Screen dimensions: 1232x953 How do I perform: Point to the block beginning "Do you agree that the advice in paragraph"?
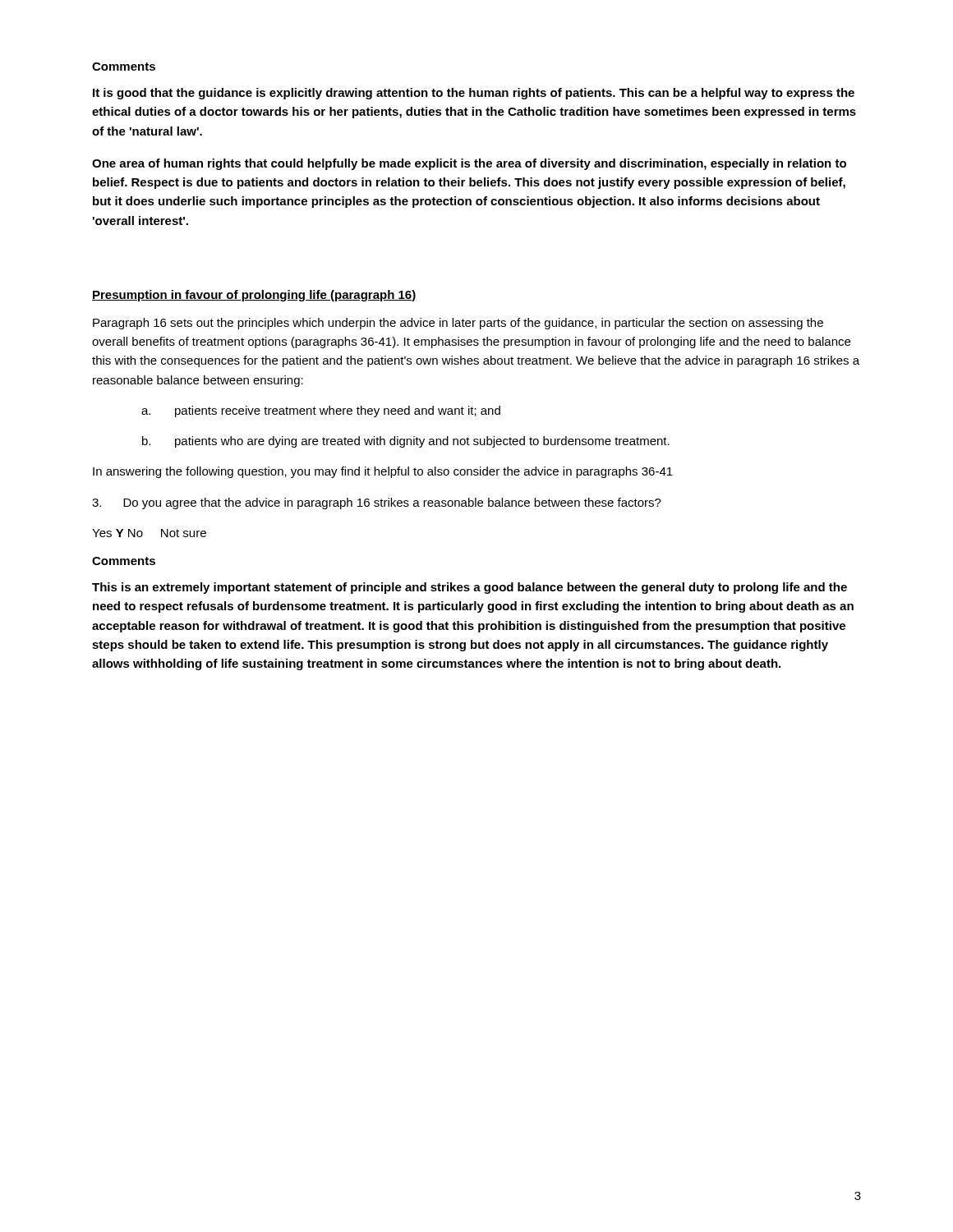(377, 502)
